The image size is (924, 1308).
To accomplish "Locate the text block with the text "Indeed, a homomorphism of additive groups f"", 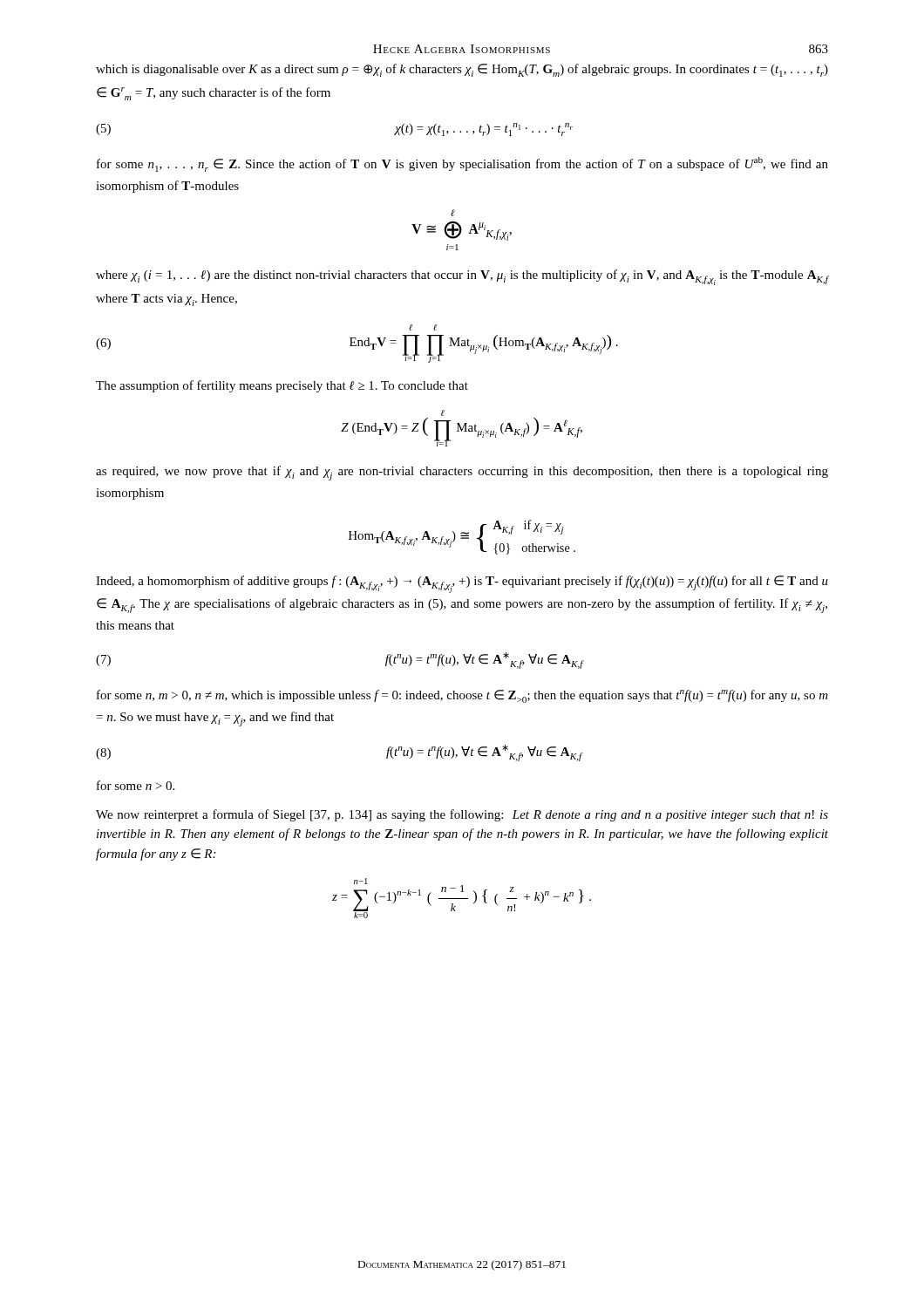I will (462, 603).
